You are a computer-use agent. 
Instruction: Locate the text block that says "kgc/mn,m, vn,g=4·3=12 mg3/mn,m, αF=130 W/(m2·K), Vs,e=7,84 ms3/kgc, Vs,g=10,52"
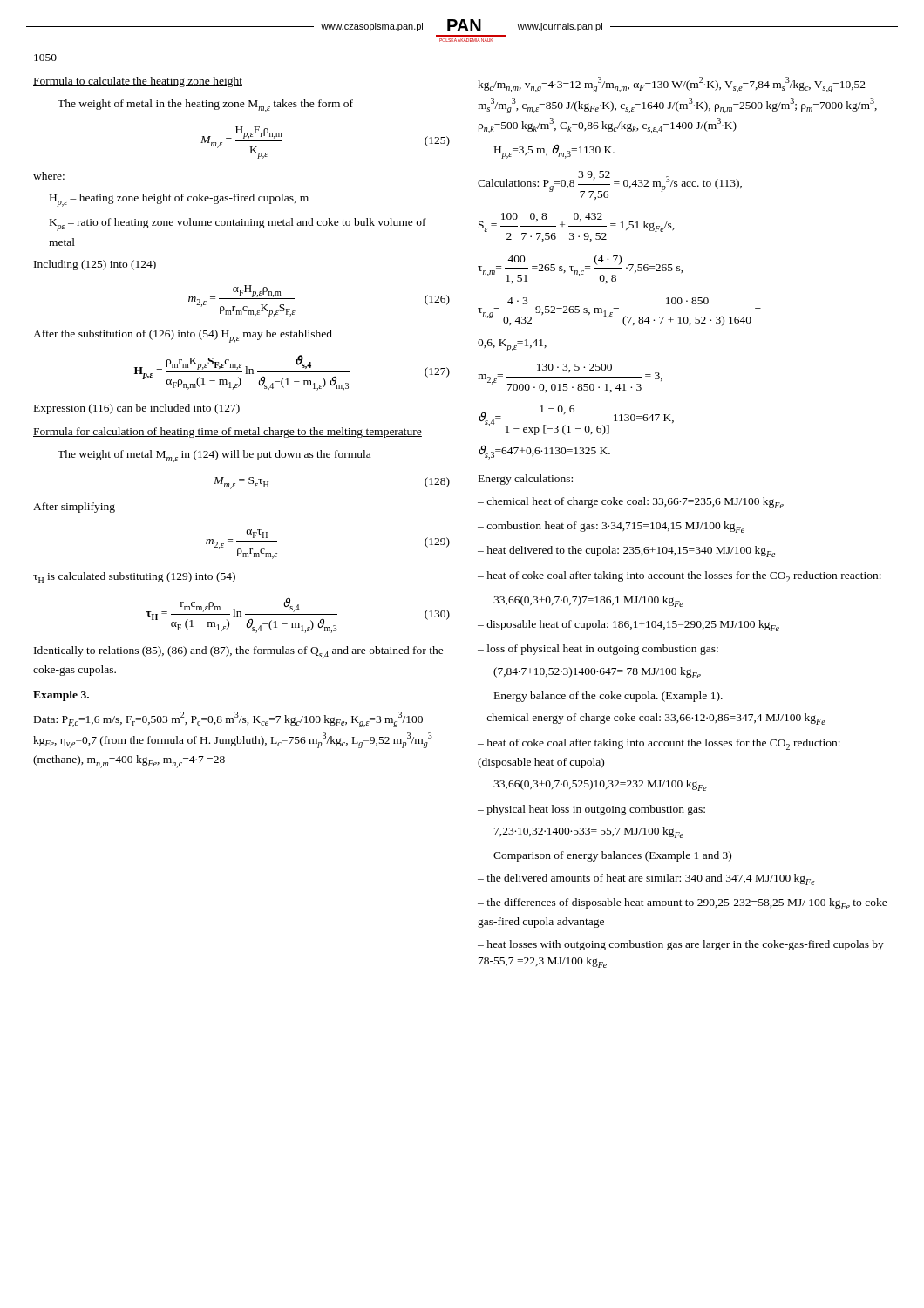[686, 105]
